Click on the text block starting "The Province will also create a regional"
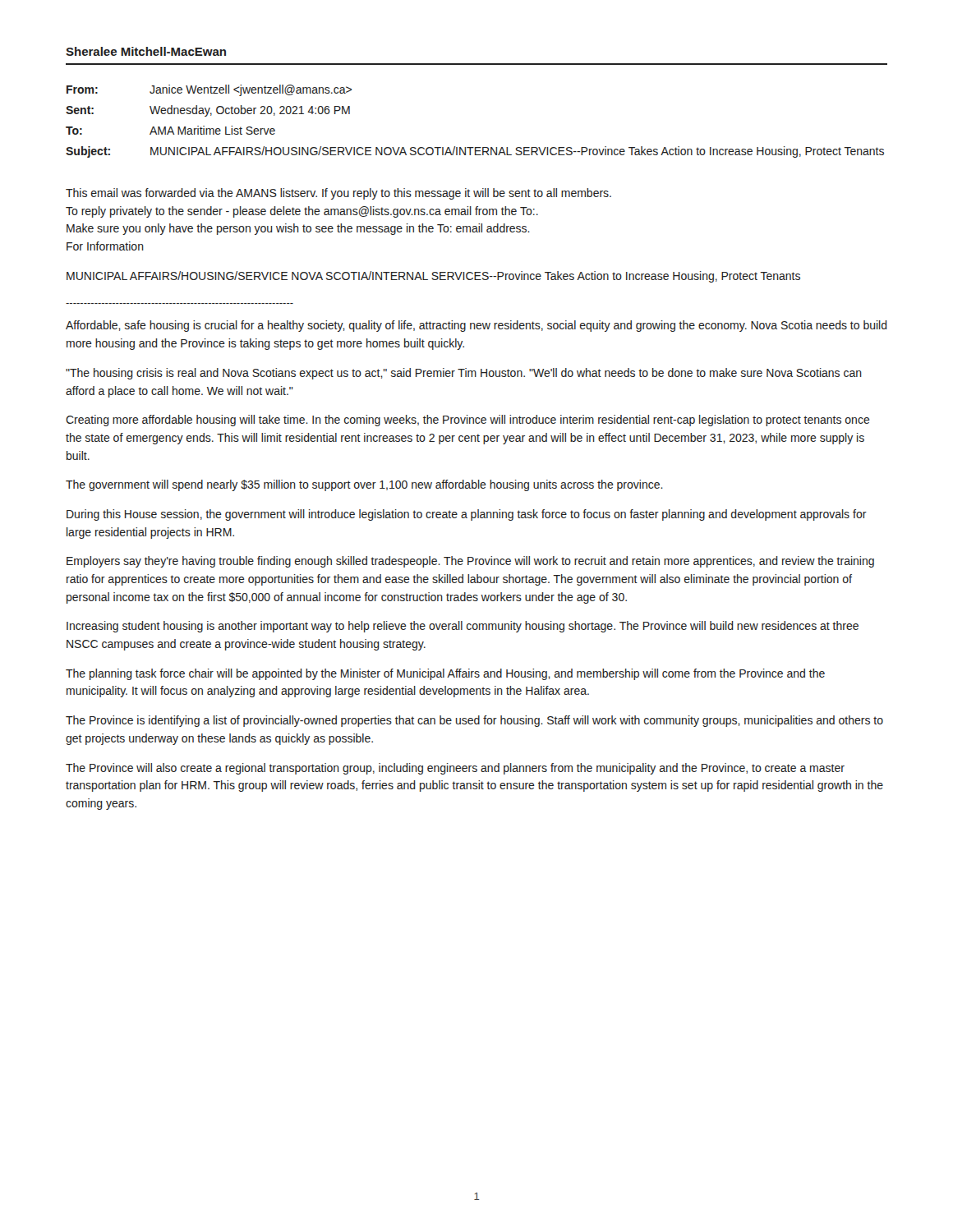Image resolution: width=953 pixels, height=1232 pixels. click(474, 785)
